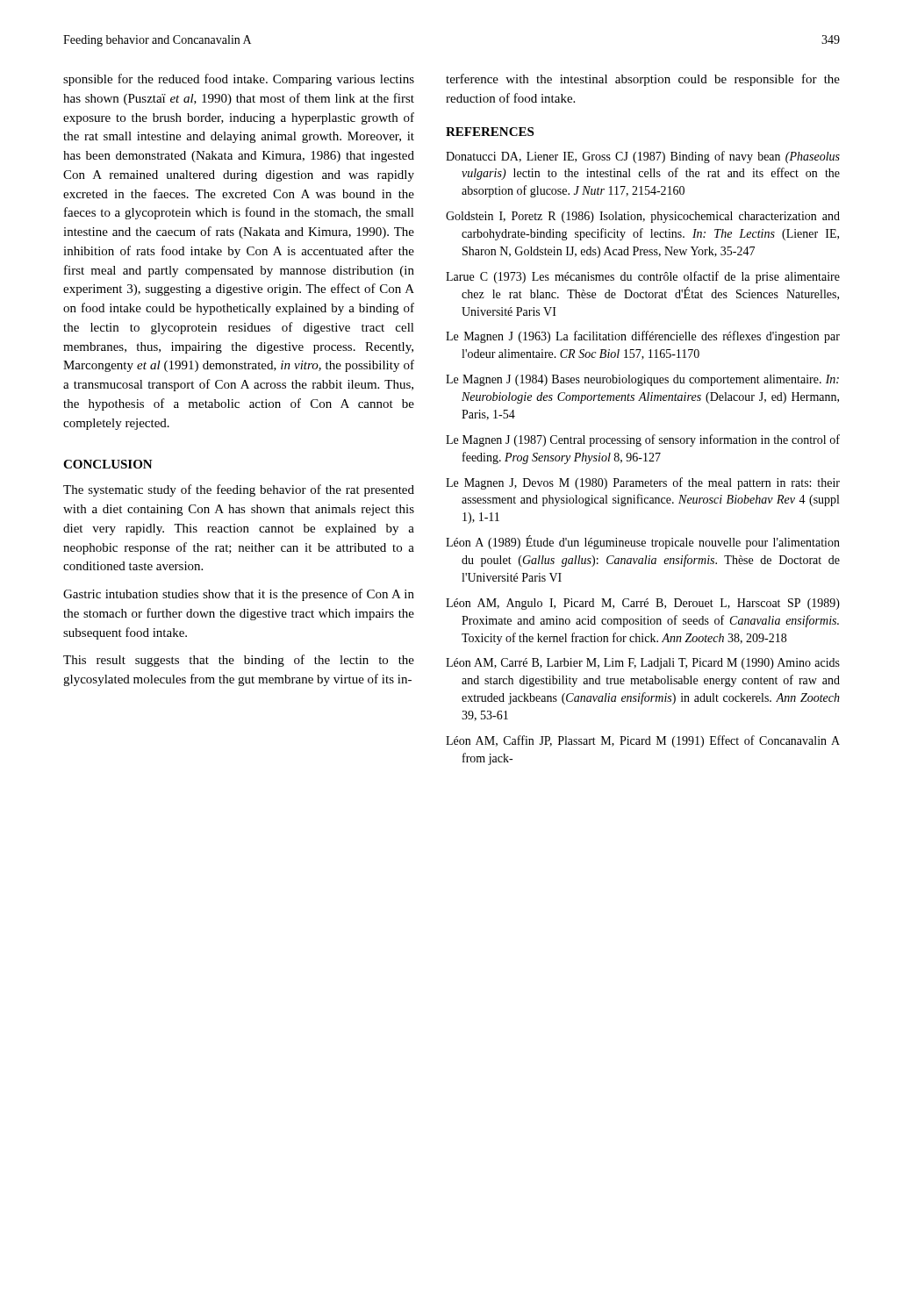Locate the block of text that opens with "Larue C (1973) Les mécanismes du contrôle"
Screen dimensions: 1316x903
[643, 294]
